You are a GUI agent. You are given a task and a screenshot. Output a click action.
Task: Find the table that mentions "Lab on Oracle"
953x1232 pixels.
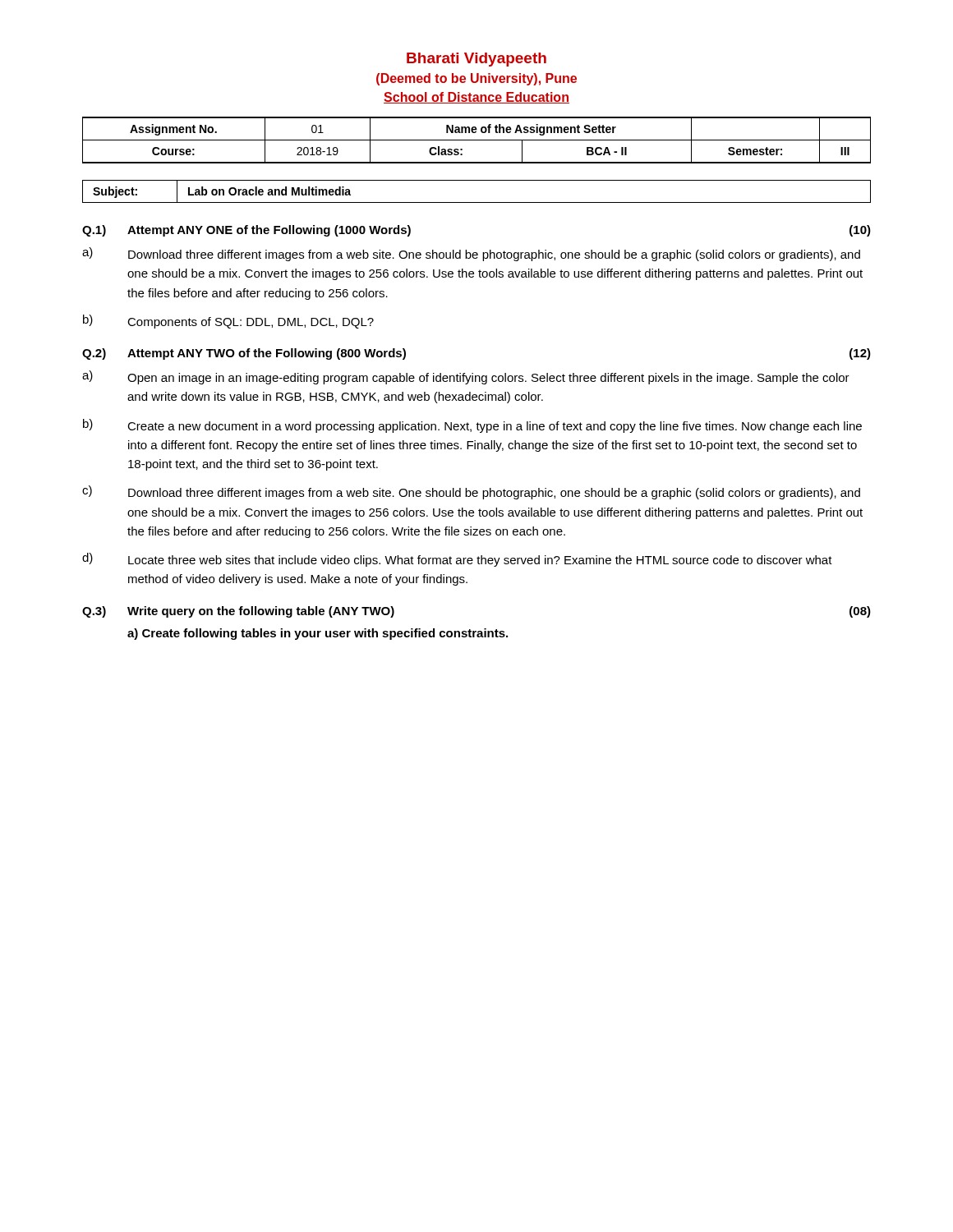pos(476,191)
